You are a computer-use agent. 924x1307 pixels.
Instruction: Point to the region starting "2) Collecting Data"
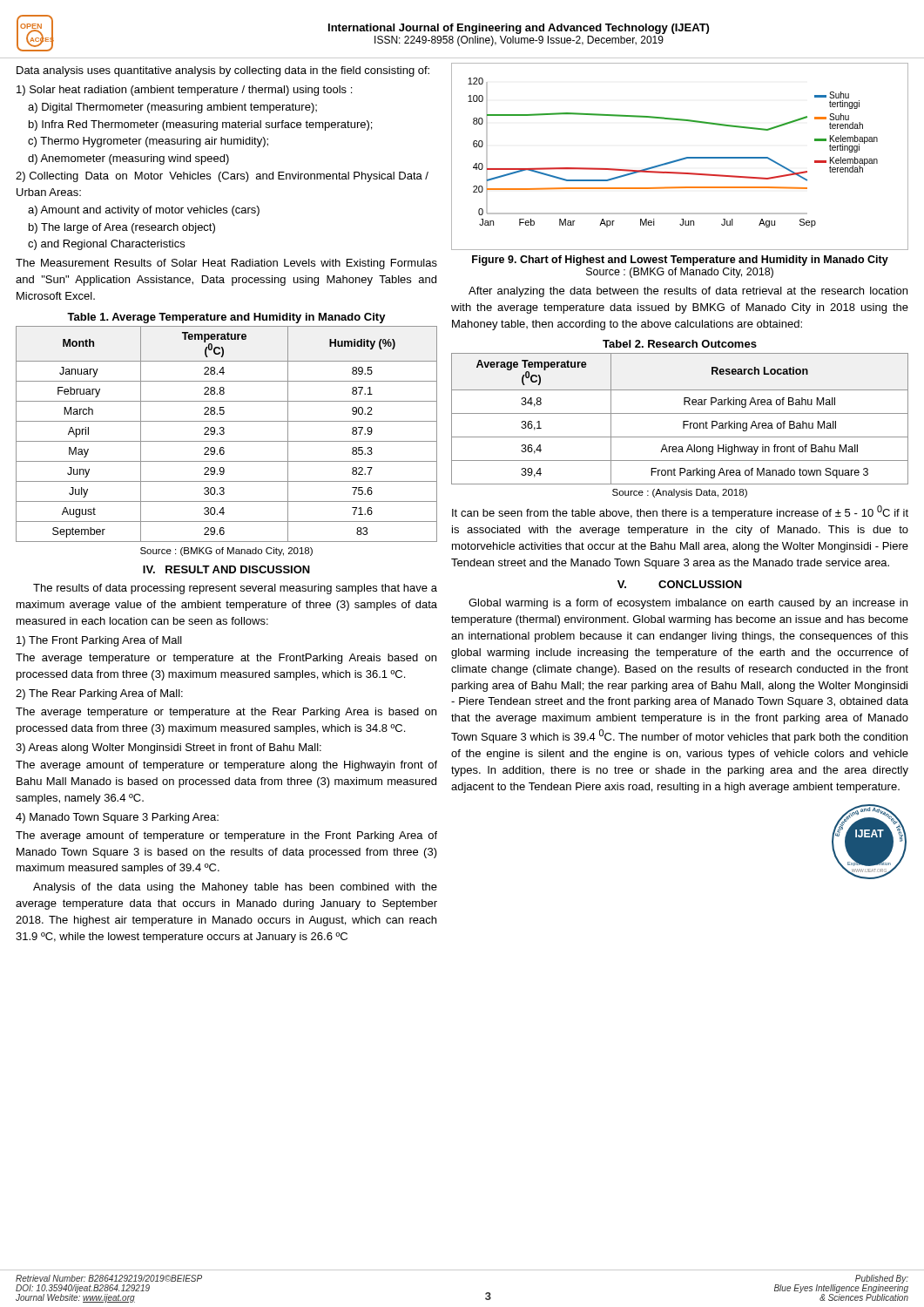[x=222, y=184]
